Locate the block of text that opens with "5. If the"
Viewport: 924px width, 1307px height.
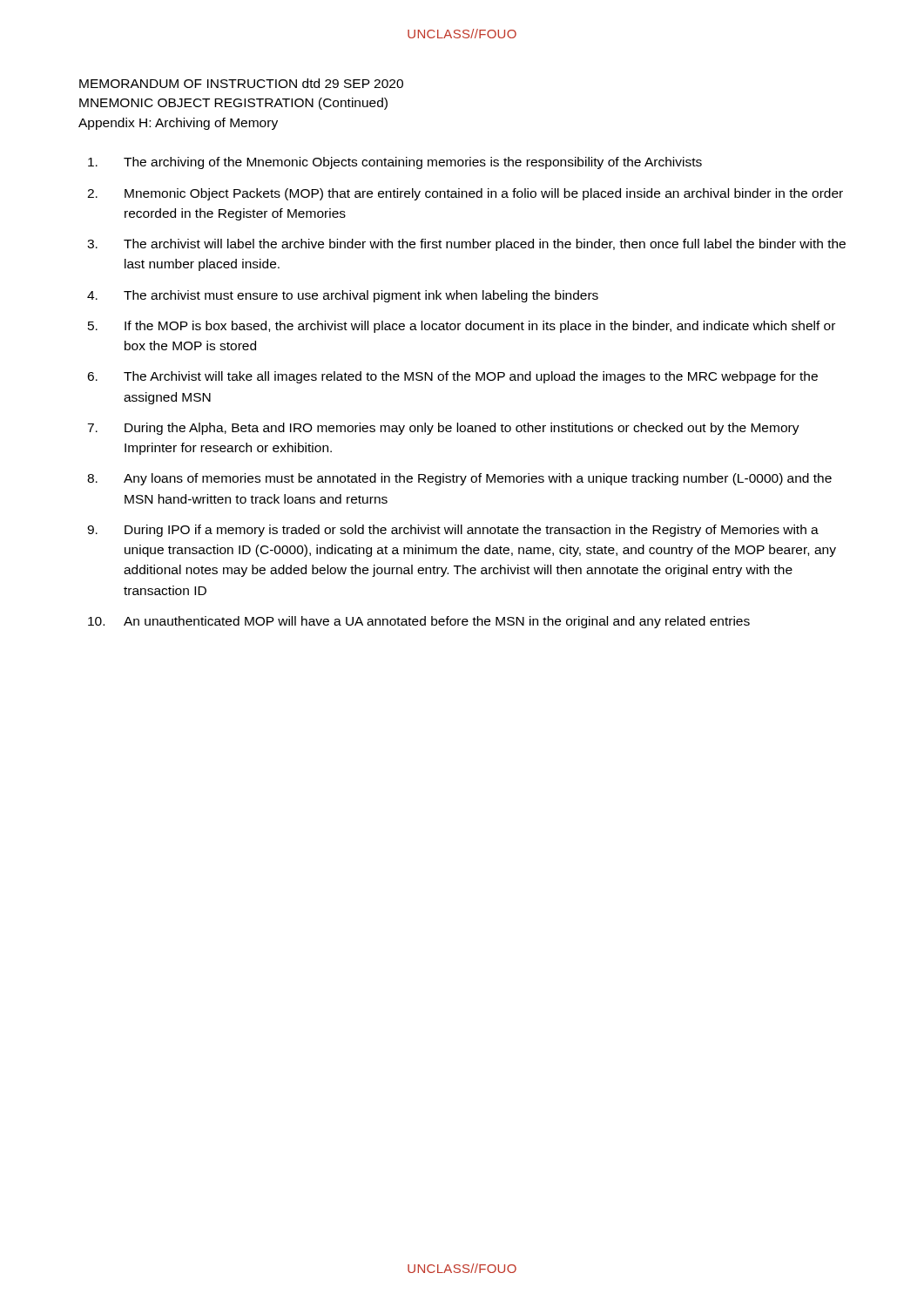[466, 336]
